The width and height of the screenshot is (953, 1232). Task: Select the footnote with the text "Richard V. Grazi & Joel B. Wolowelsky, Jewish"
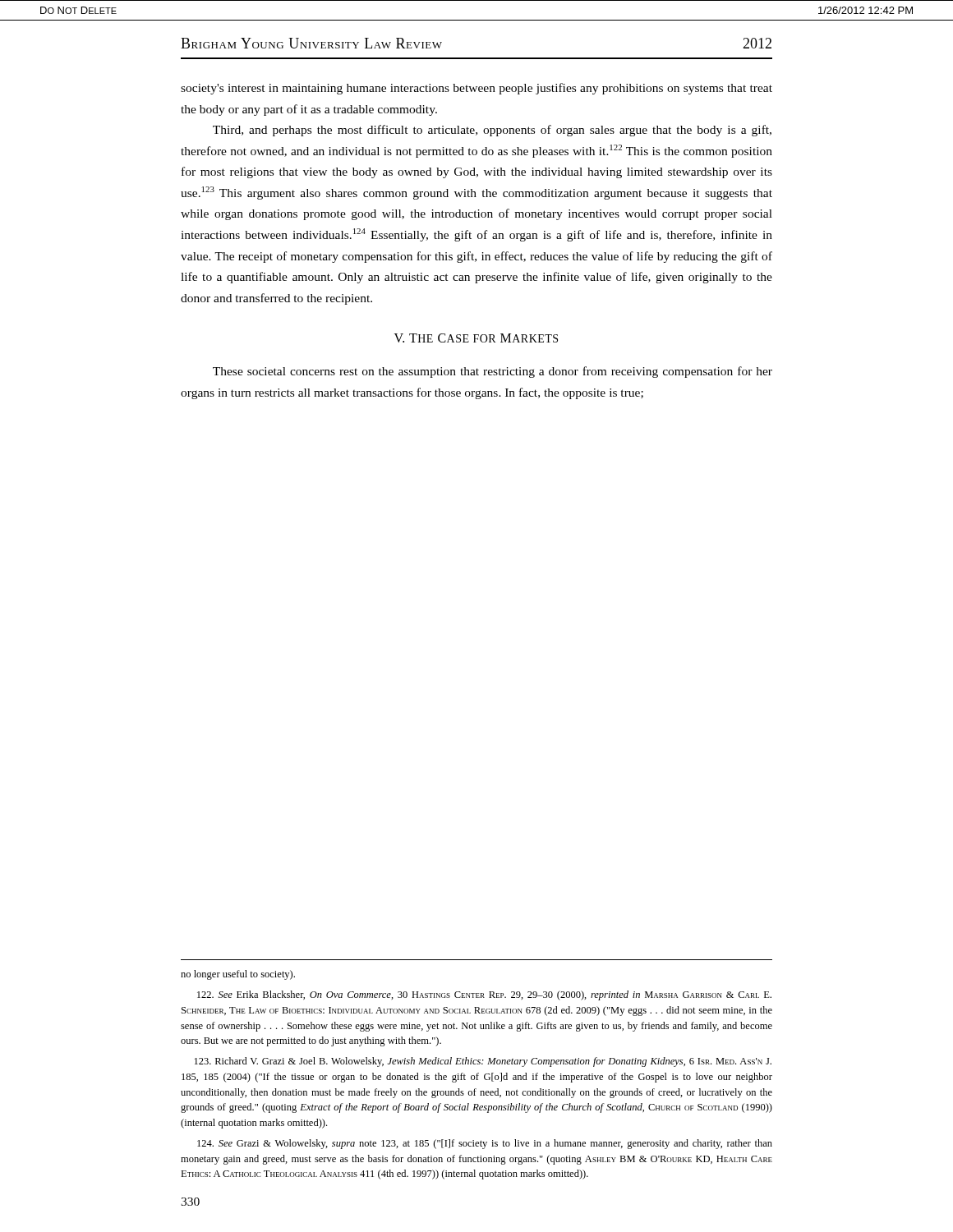(476, 1092)
